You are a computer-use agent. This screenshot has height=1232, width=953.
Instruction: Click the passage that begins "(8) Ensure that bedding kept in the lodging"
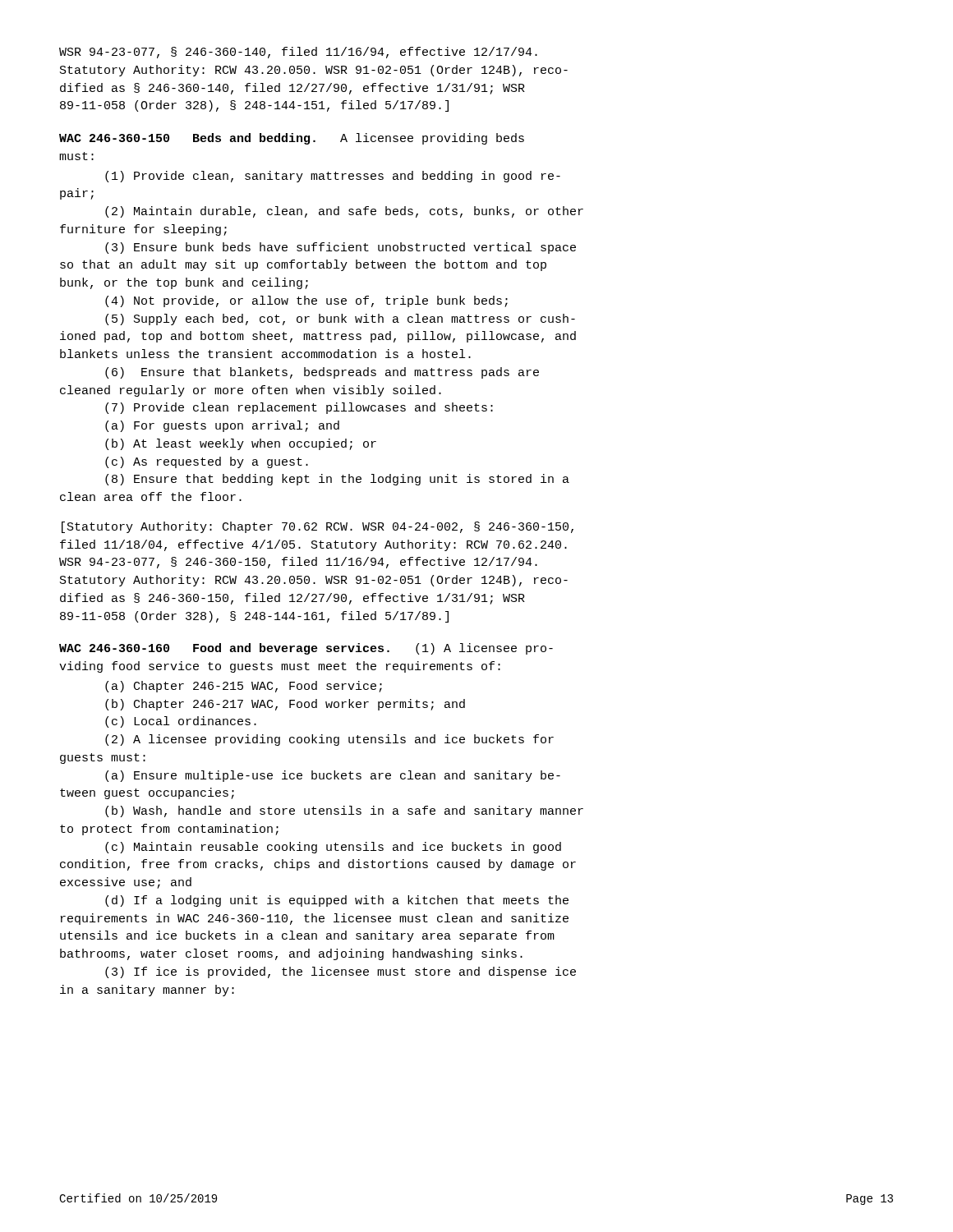(314, 489)
